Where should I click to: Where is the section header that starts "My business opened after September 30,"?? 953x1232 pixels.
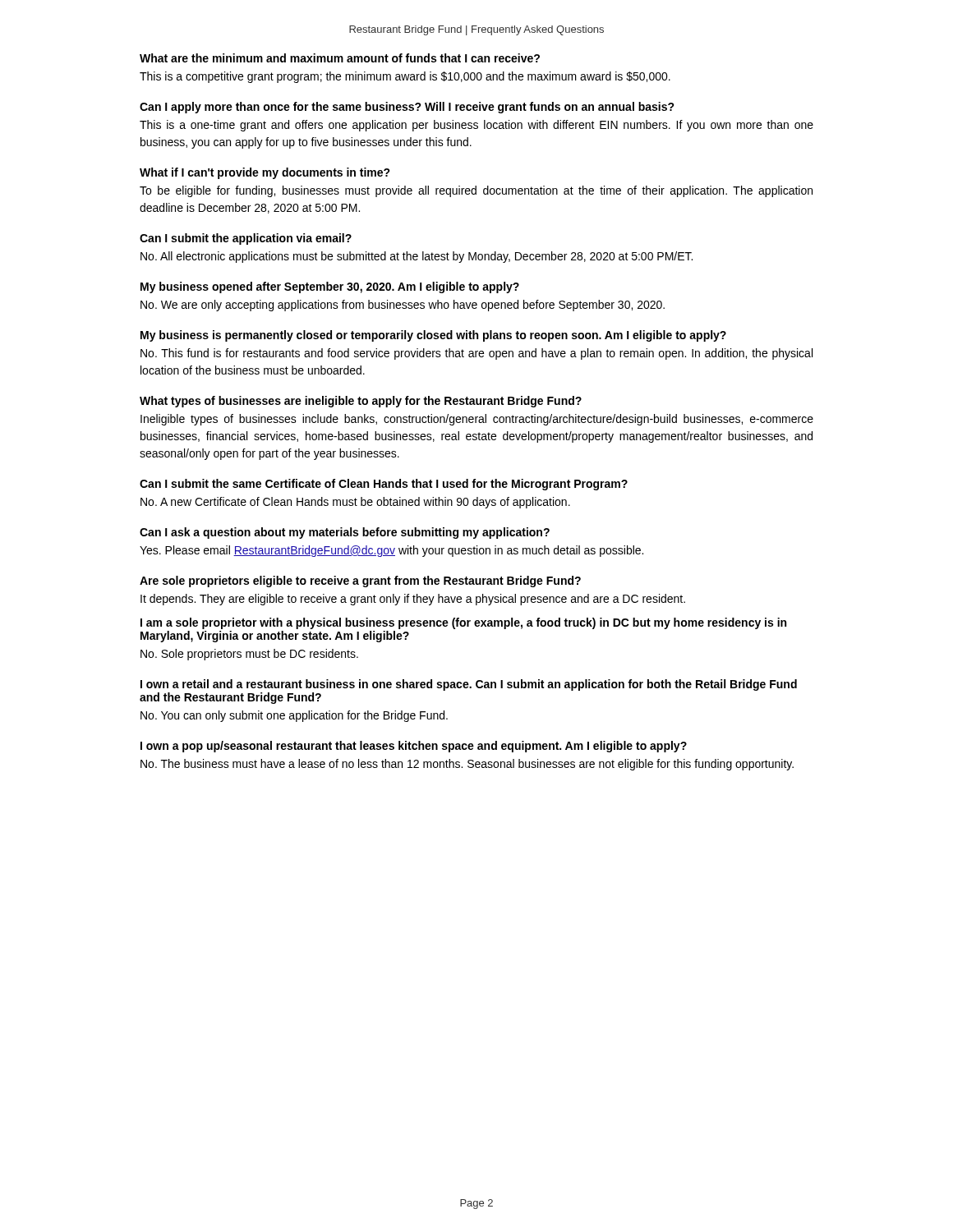click(330, 287)
